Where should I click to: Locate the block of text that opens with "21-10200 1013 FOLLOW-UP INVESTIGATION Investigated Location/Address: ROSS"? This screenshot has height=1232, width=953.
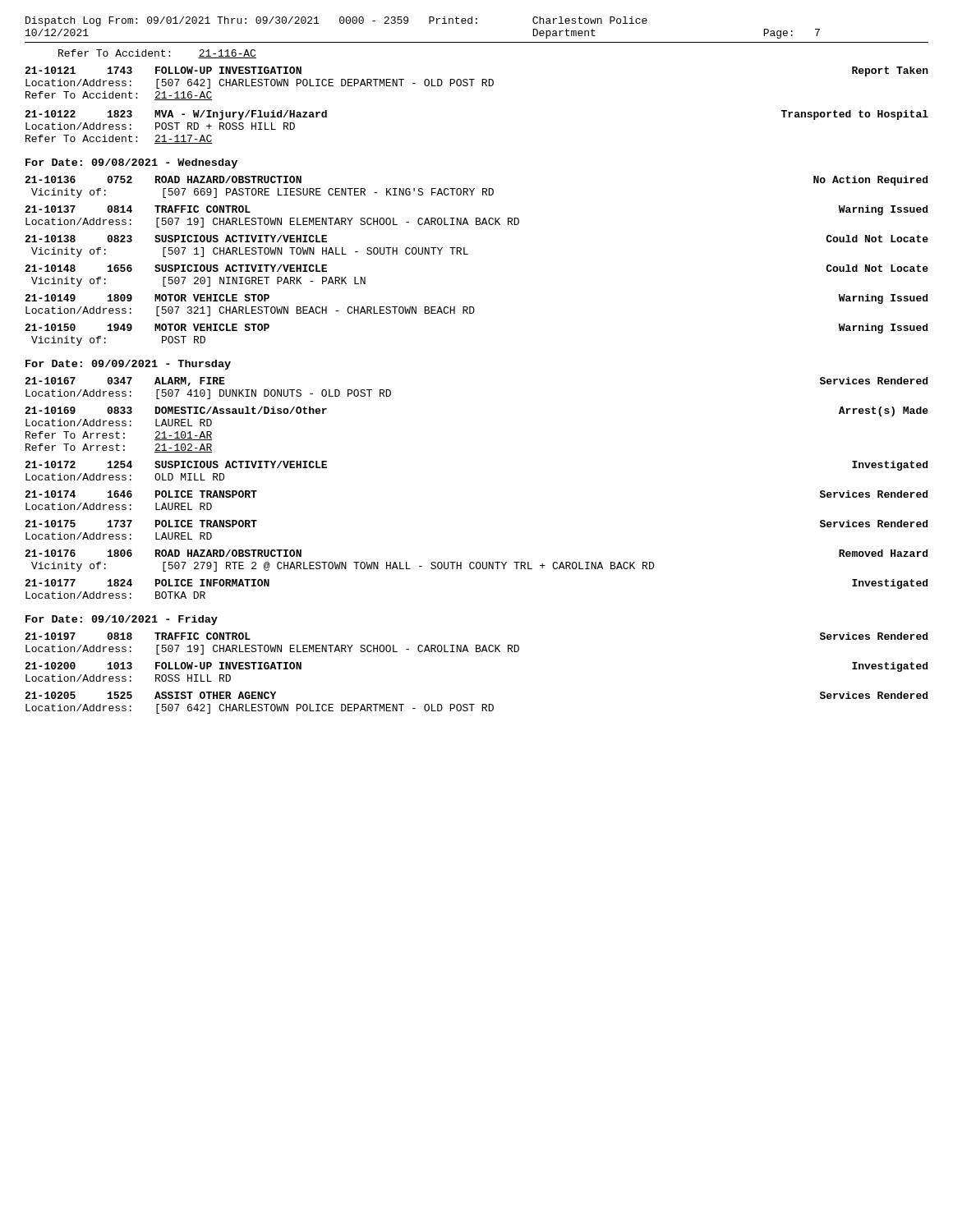(x=47, y=667)
